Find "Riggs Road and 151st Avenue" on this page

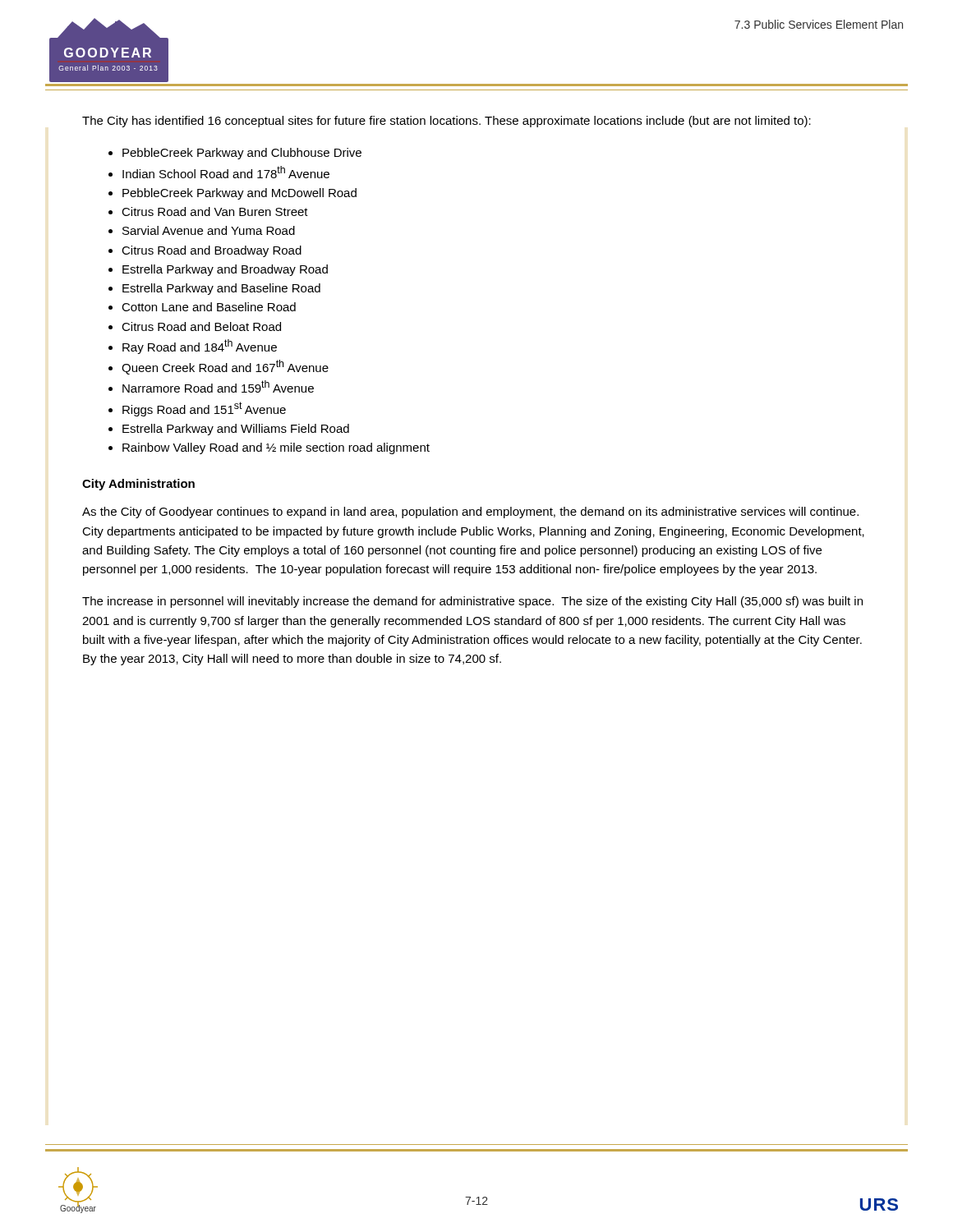pos(204,408)
